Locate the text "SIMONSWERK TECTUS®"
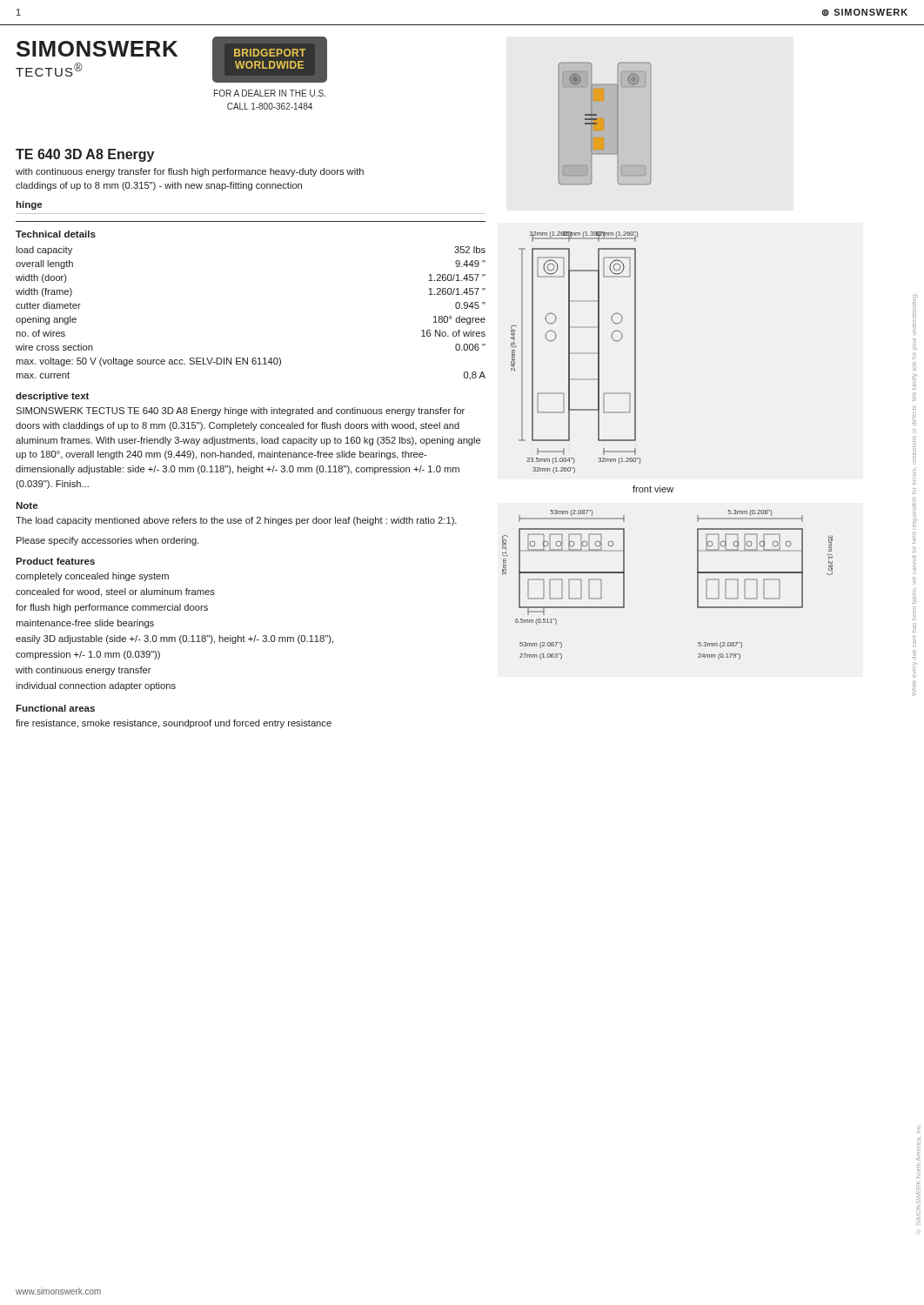 point(251,58)
